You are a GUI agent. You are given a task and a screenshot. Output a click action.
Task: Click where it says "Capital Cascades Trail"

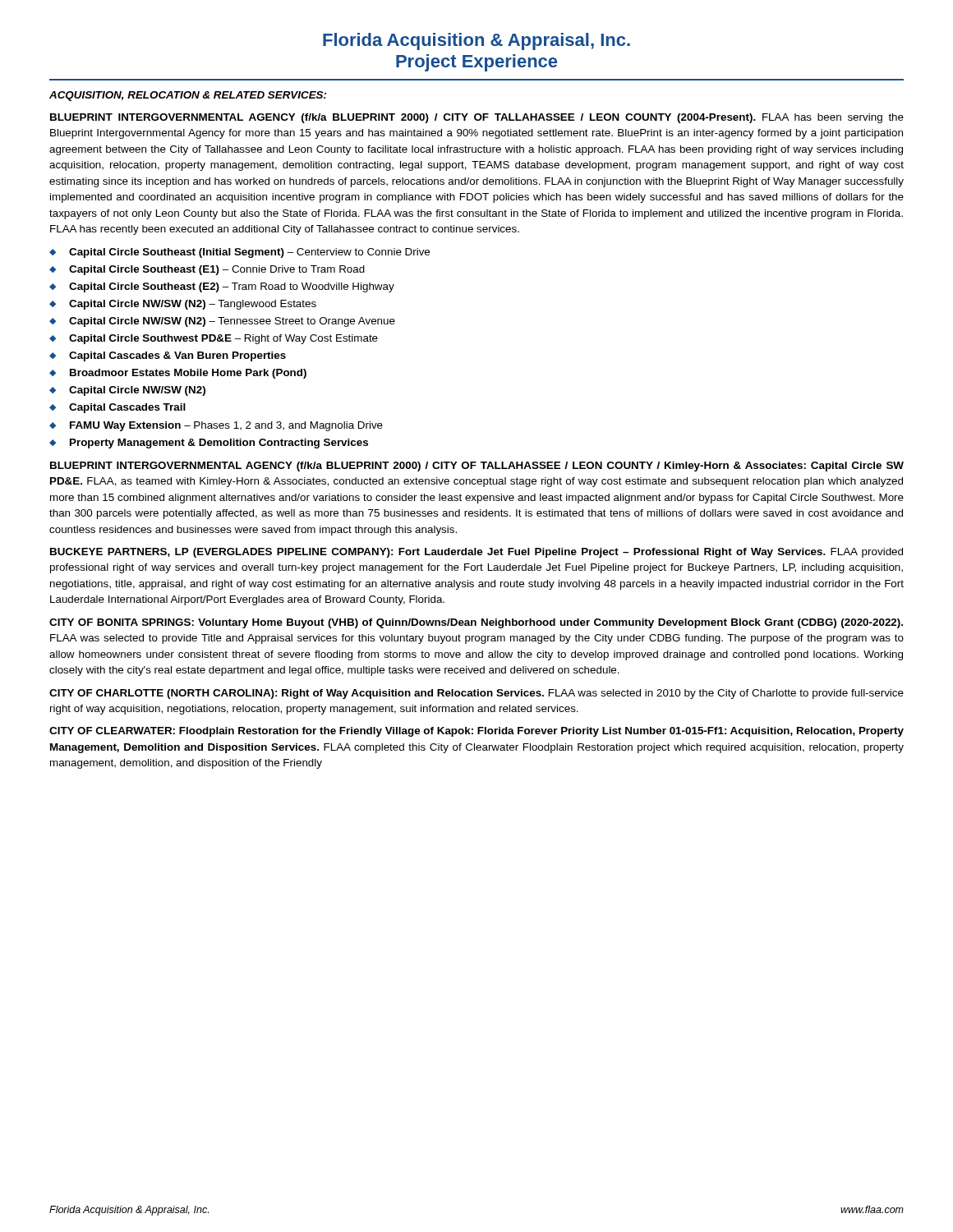pyautogui.click(x=127, y=407)
